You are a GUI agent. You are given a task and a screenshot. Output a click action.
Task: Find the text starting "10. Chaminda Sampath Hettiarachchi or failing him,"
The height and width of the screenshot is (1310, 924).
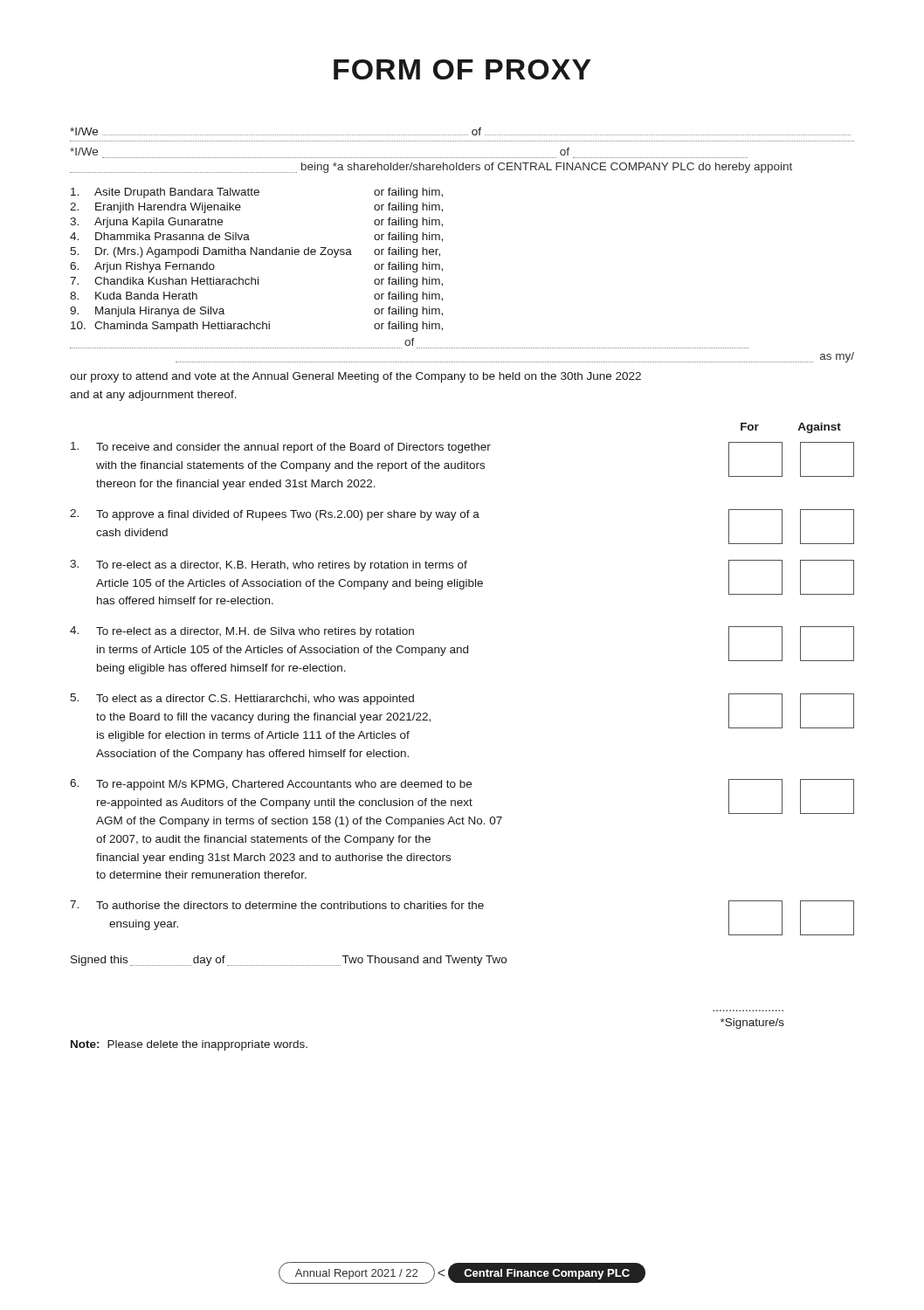257,327
